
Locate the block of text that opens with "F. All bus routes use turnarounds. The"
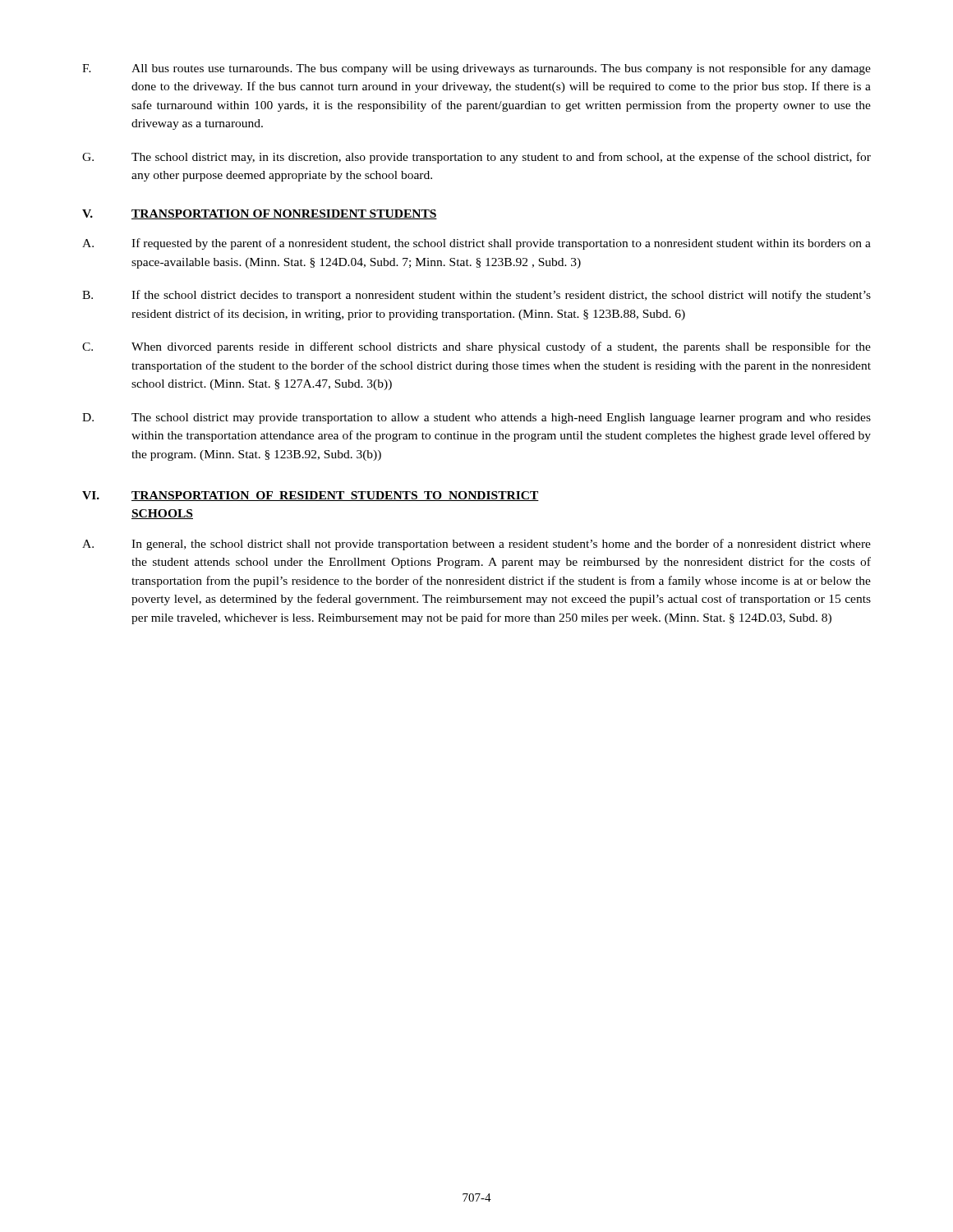tap(476, 96)
